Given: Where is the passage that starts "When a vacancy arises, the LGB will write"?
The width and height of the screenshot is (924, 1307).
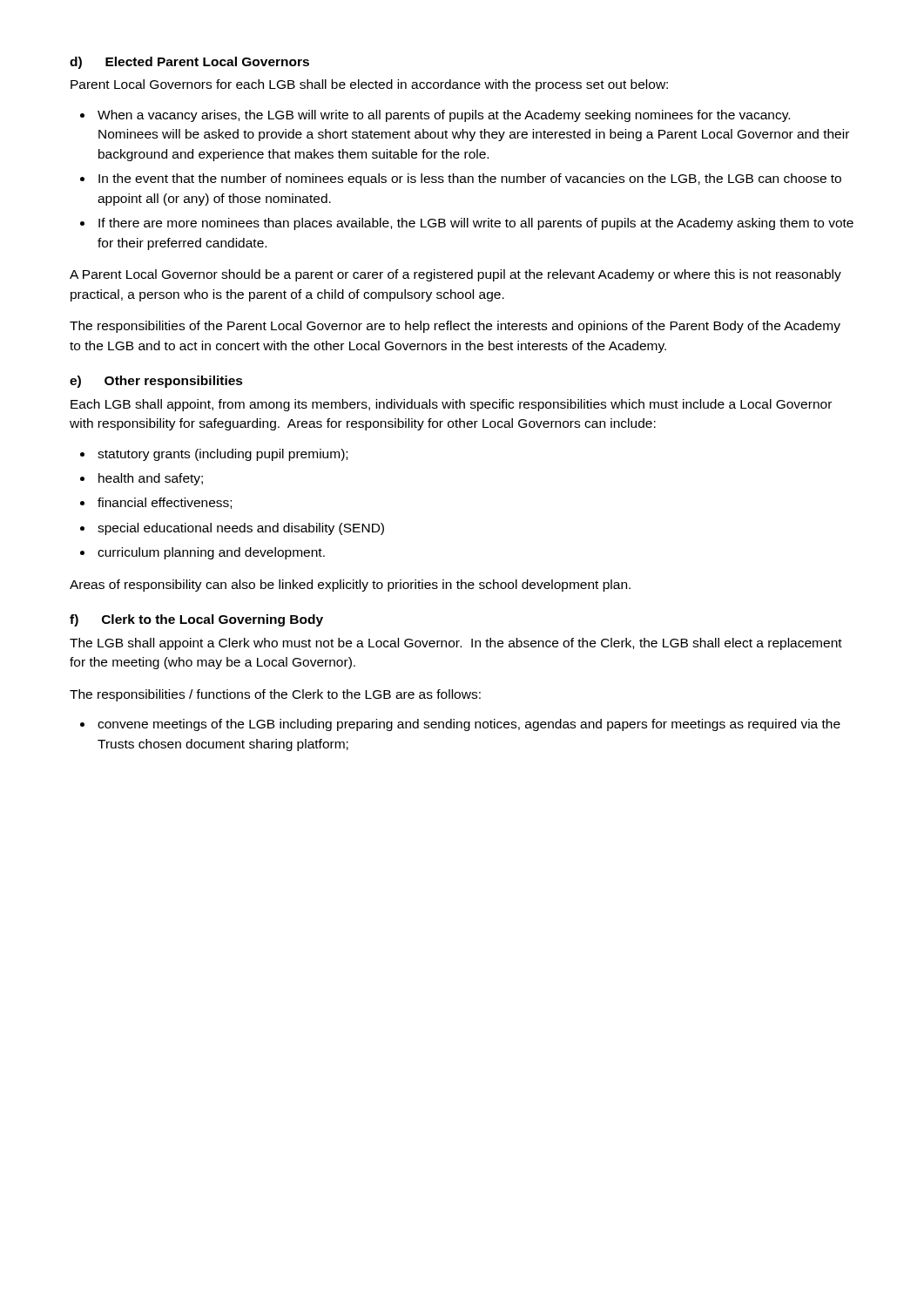Looking at the screenshot, I should click(474, 134).
